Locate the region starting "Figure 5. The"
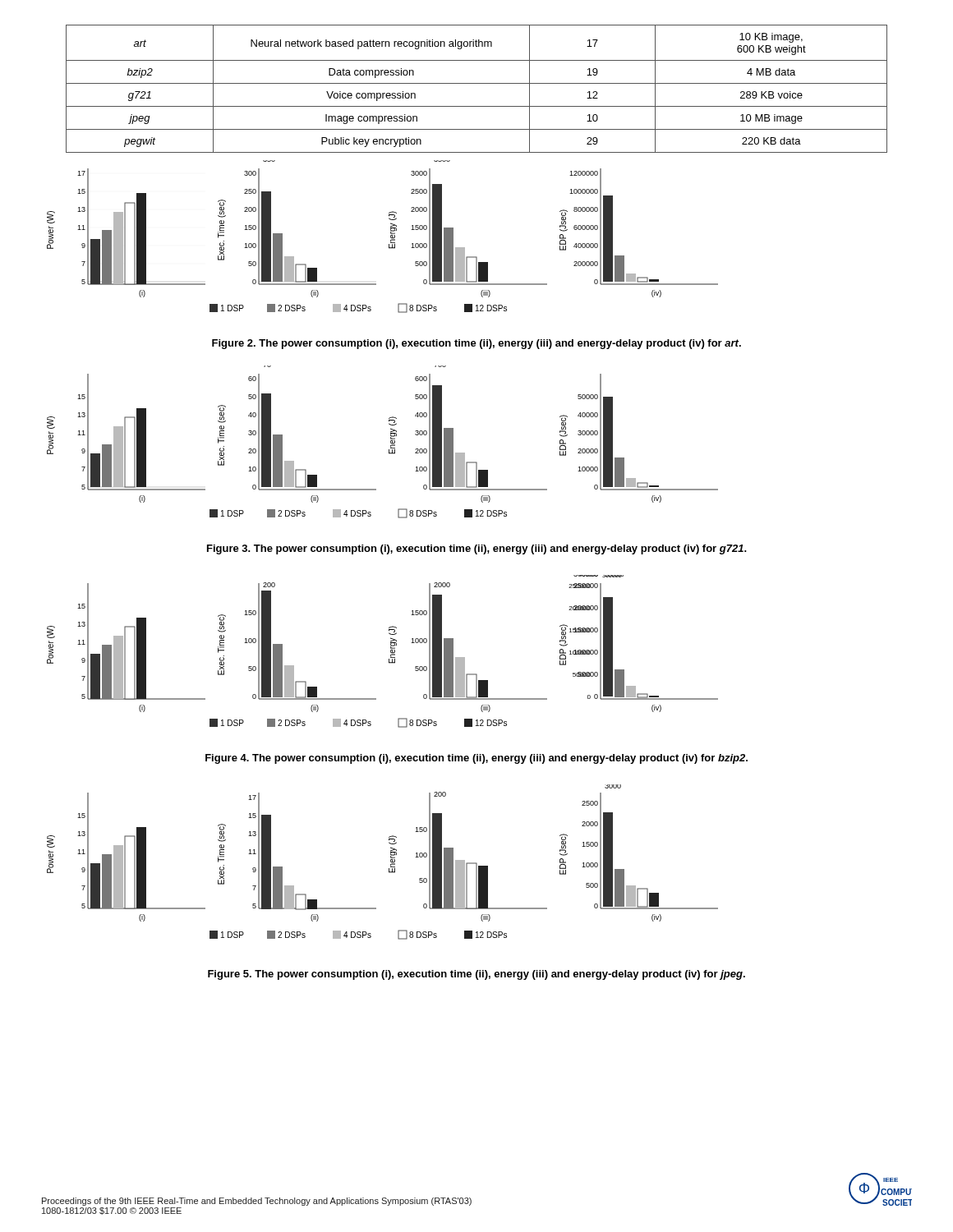Screen dimensions: 1232x953 point(476,974)
